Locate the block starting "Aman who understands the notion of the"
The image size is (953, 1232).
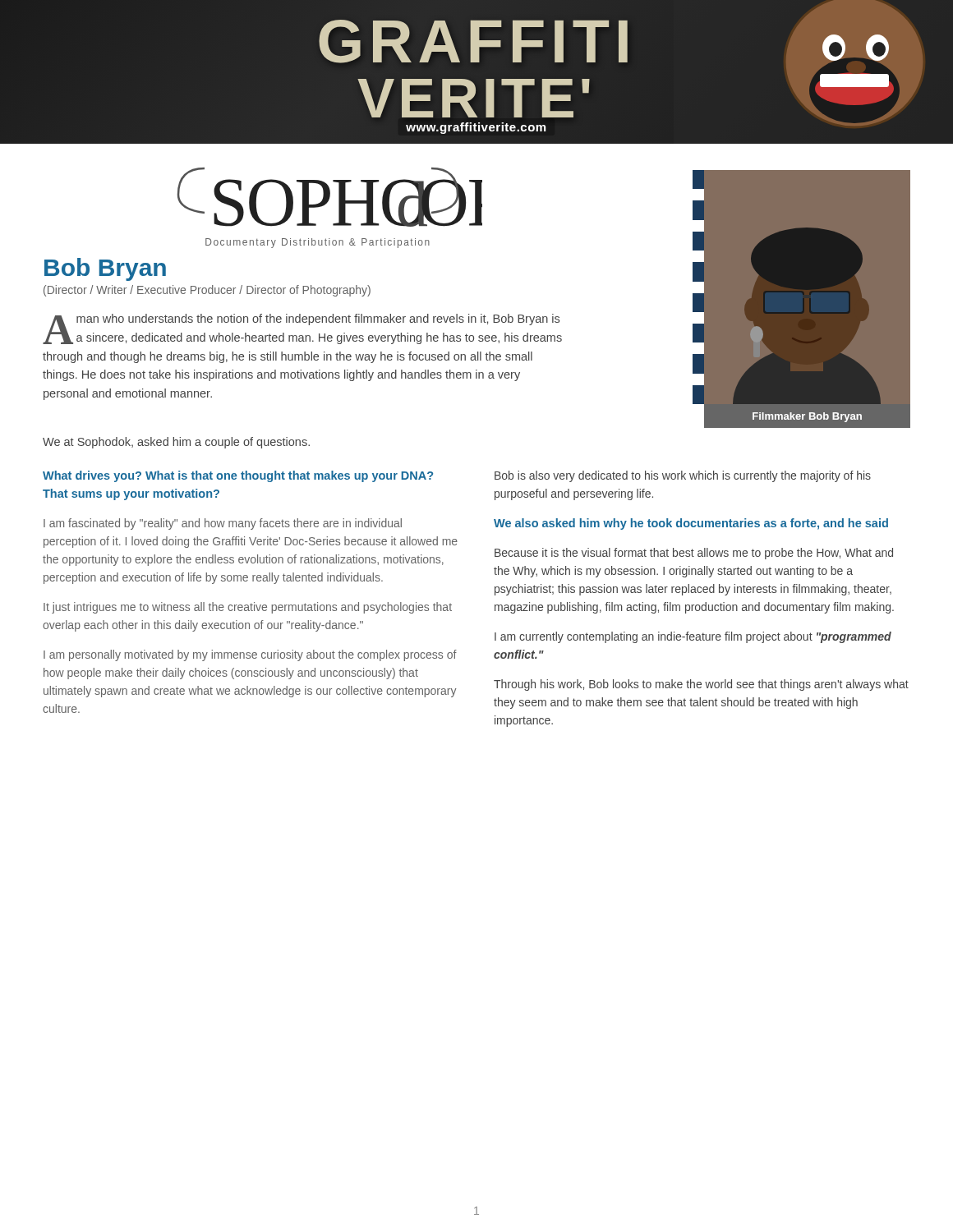click(x=302, y=355)
